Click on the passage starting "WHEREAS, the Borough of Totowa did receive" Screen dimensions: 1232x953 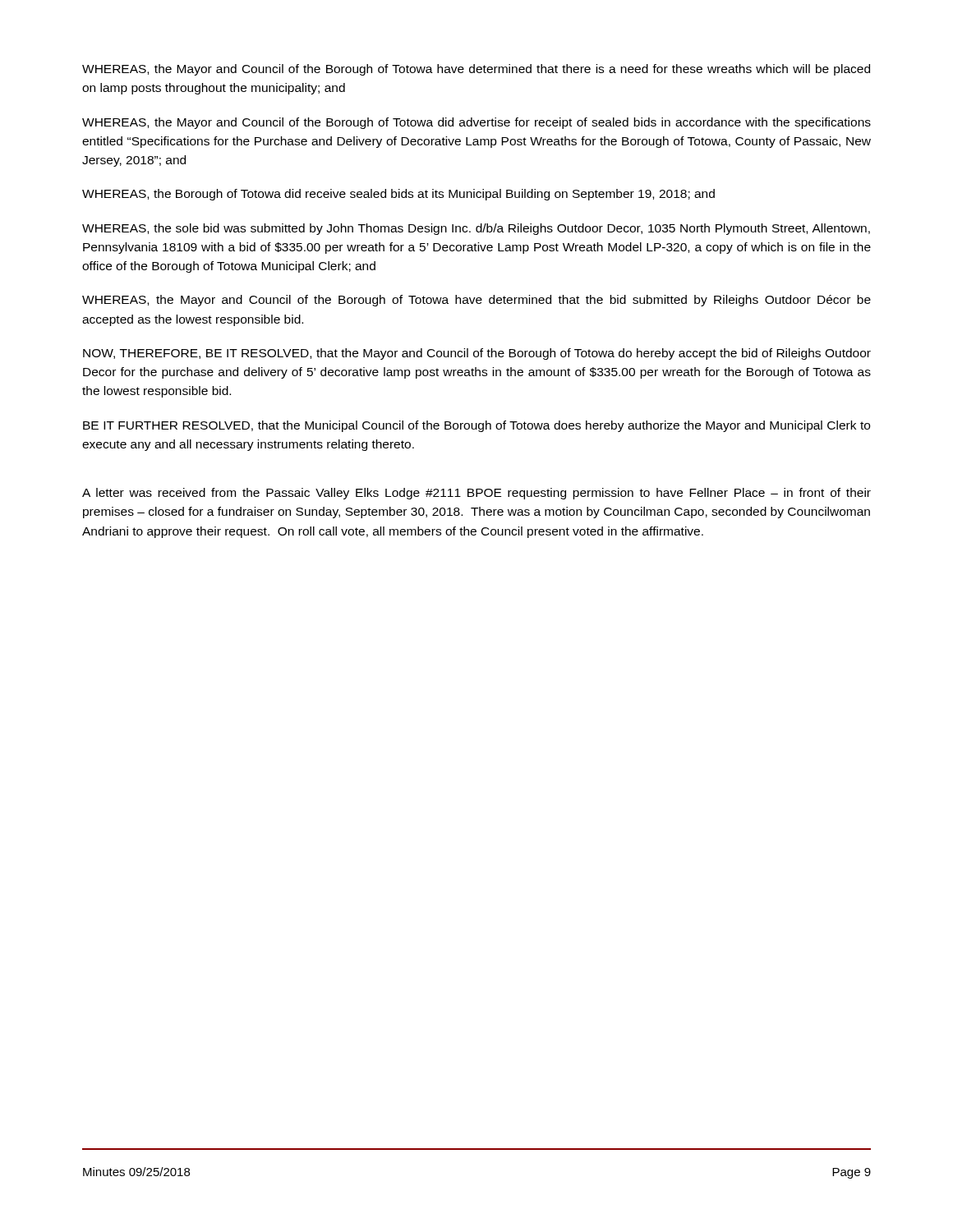click(x=399, y=194)
